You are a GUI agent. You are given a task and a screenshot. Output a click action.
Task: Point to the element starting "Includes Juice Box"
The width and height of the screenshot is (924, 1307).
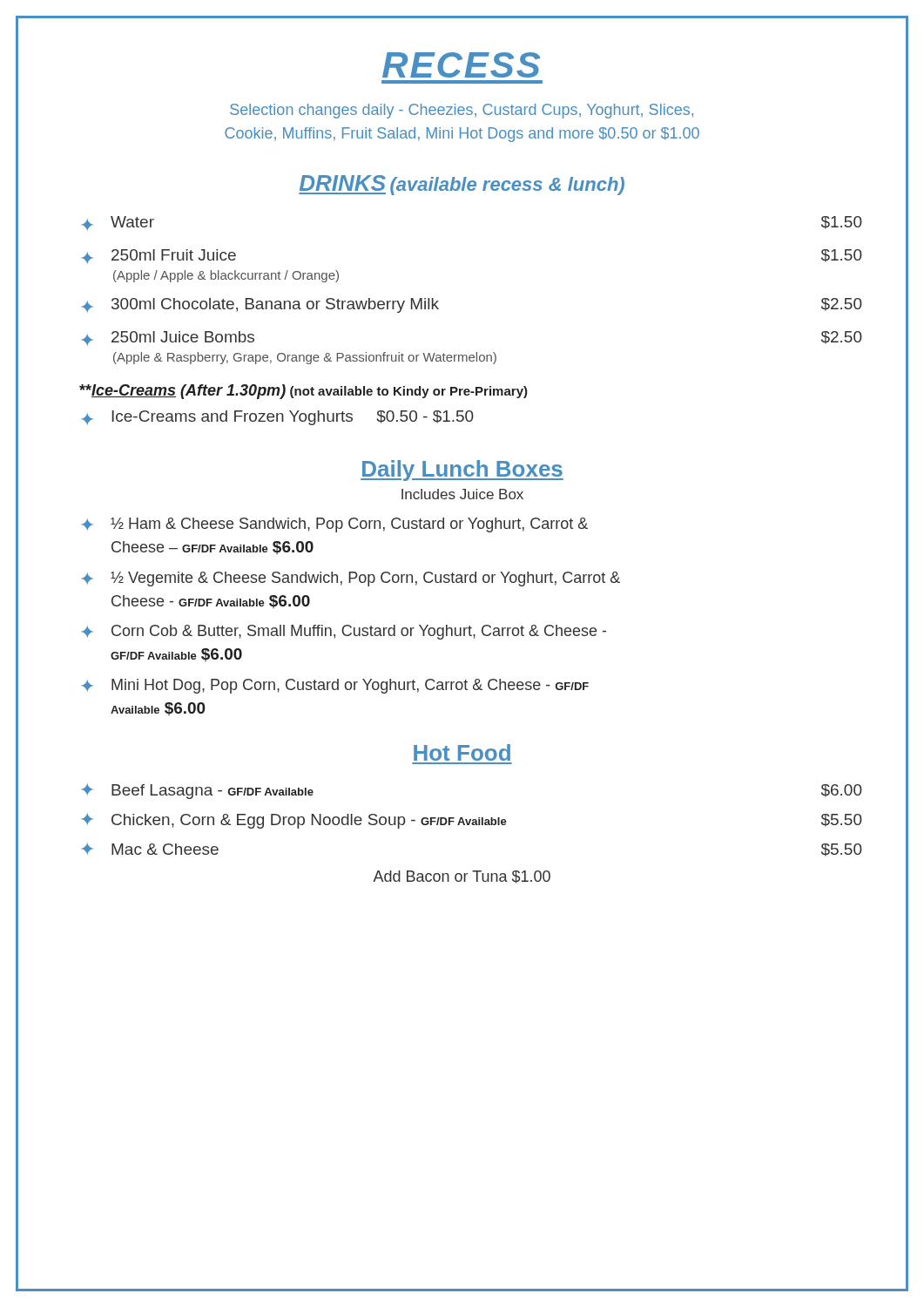click(x=462, y=495)
